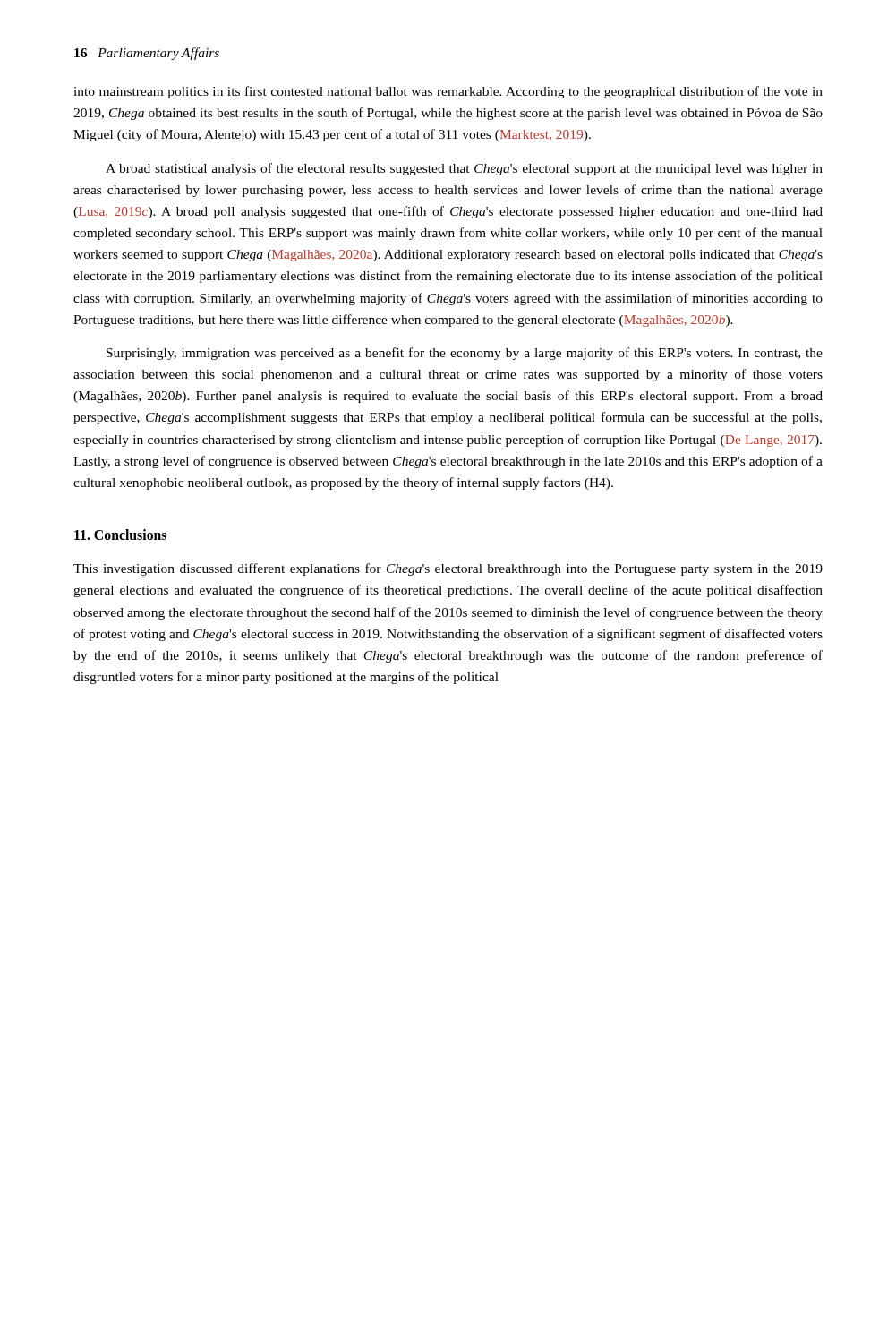Navigate to the passage starting "Surprisingly, immigration was perceived"
Screen dimensions: 1343x896
(448, 417)
